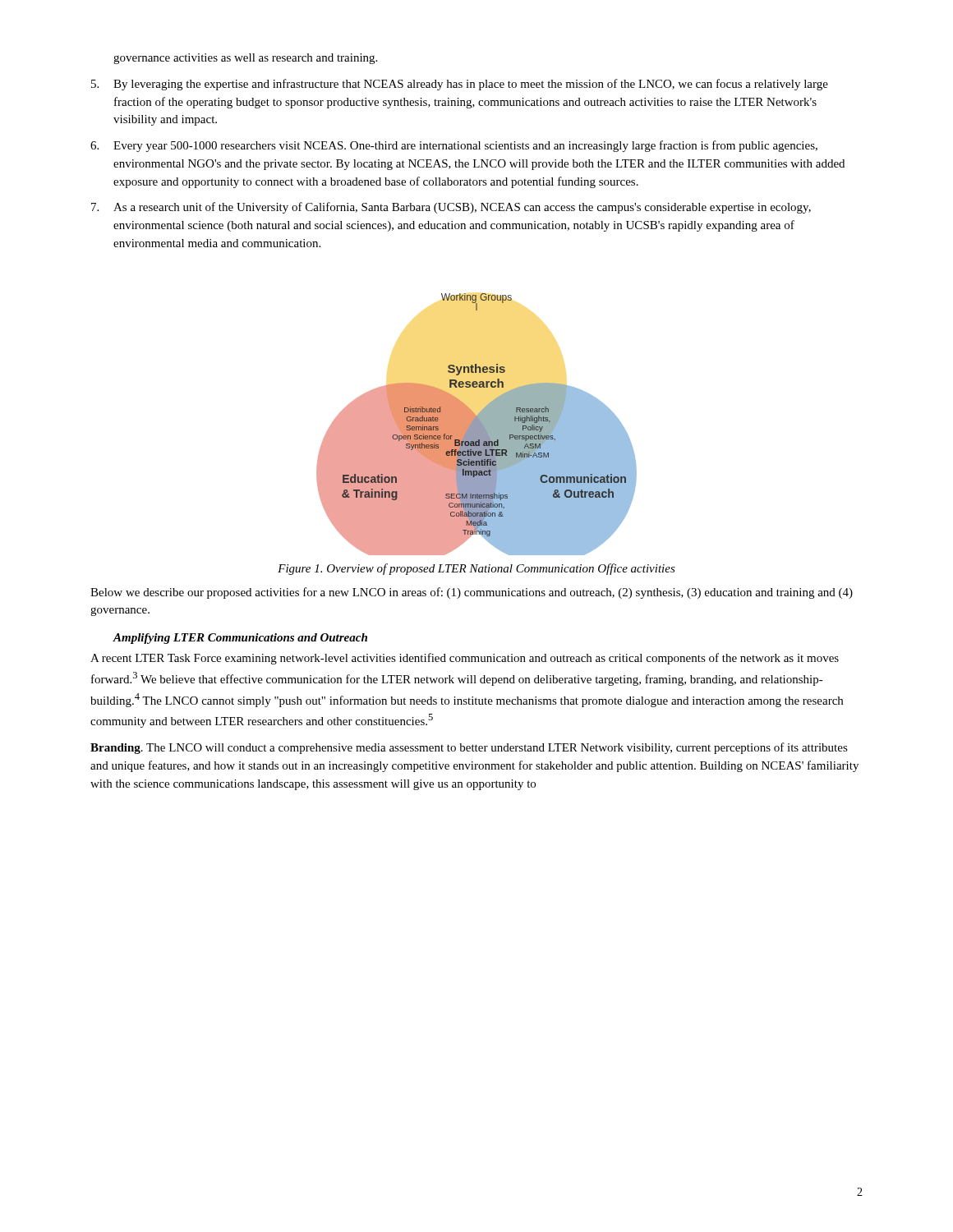Image resolution: width=953 pixels, height=1232 pixels.
Task: Click on the passage starting "5. By leveraging"
Action: point(476,102)
